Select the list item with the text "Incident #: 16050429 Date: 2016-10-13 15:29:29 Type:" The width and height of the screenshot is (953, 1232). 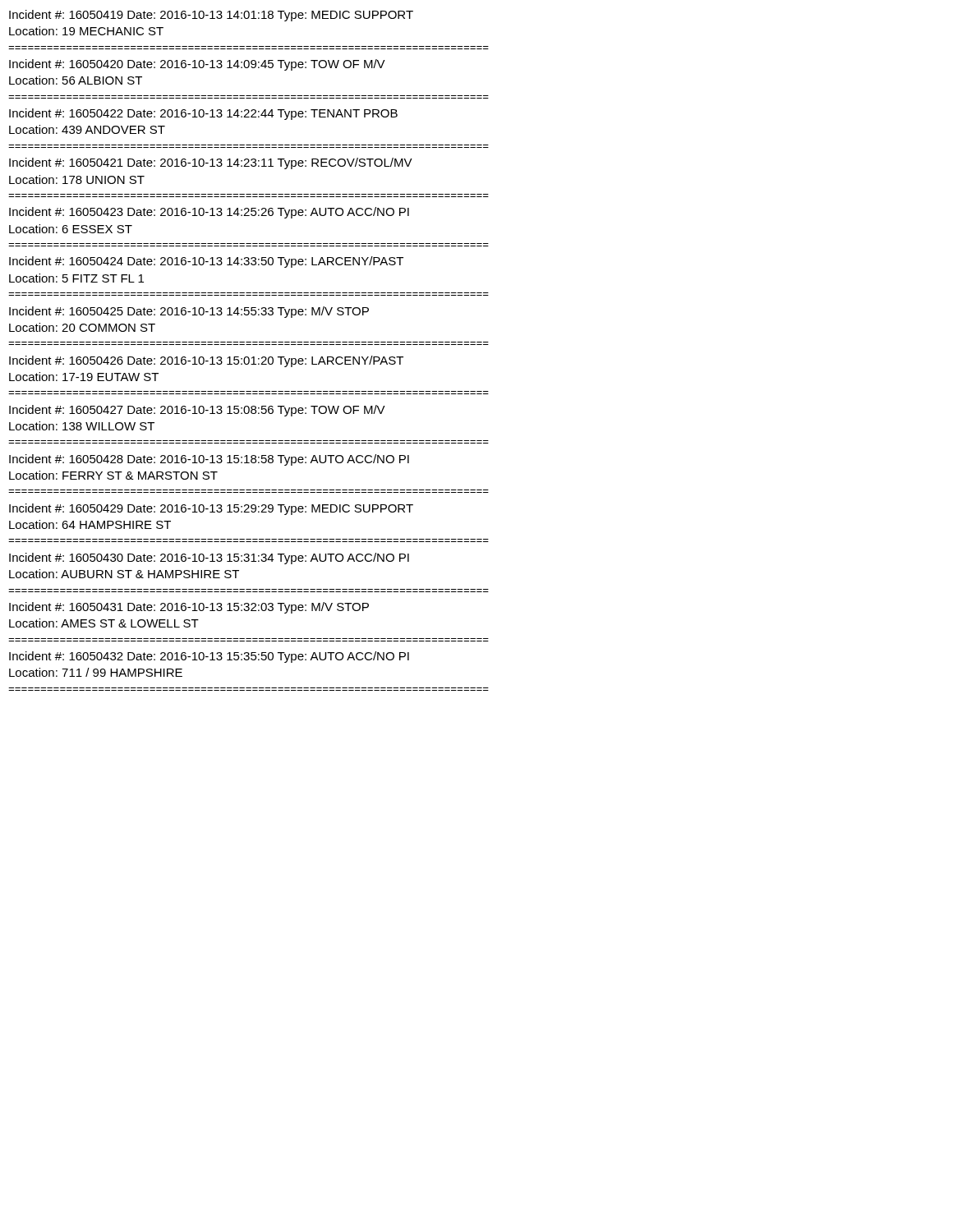(211, 509)
